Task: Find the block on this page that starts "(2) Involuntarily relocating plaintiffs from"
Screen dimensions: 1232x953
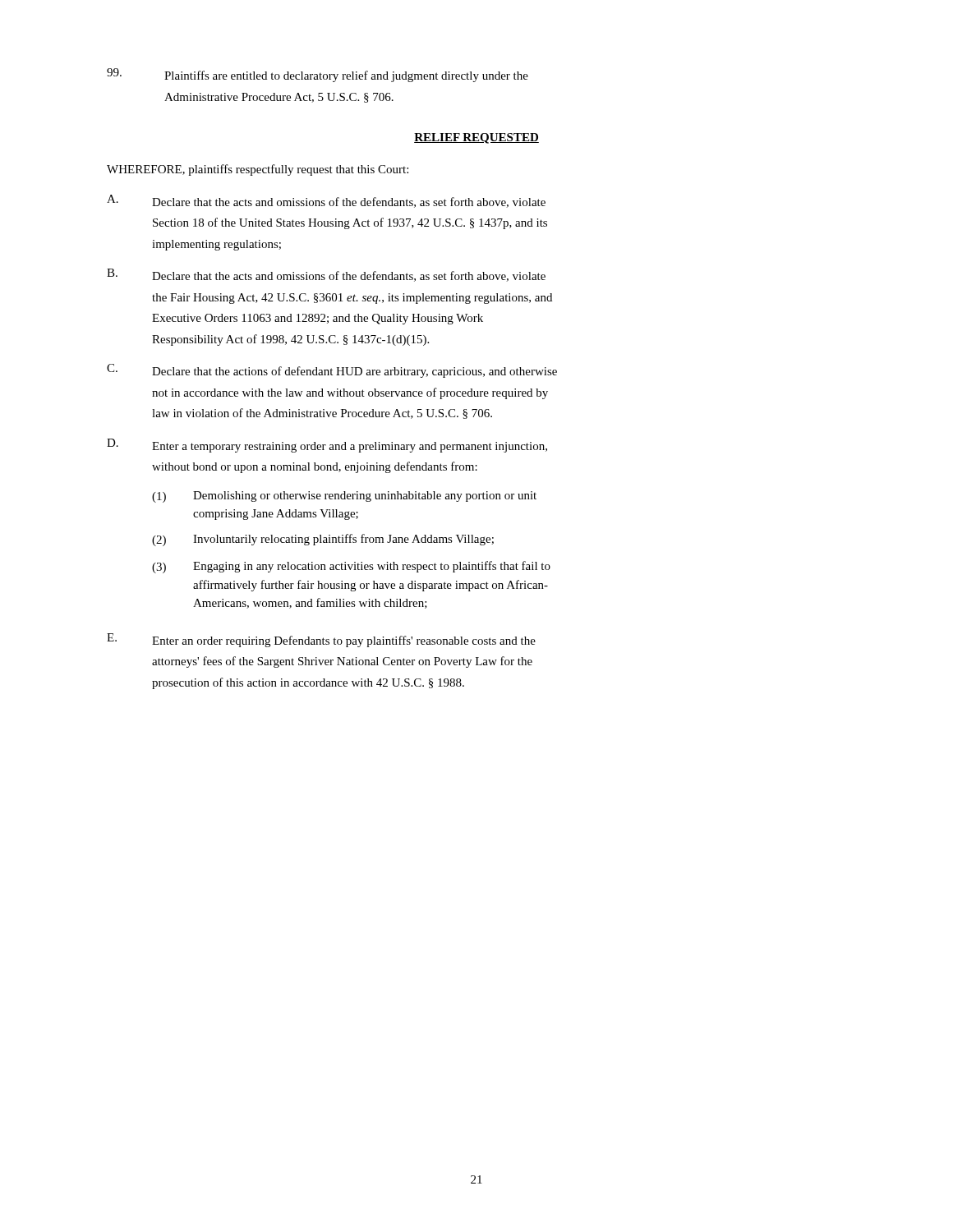Action: 499,540
